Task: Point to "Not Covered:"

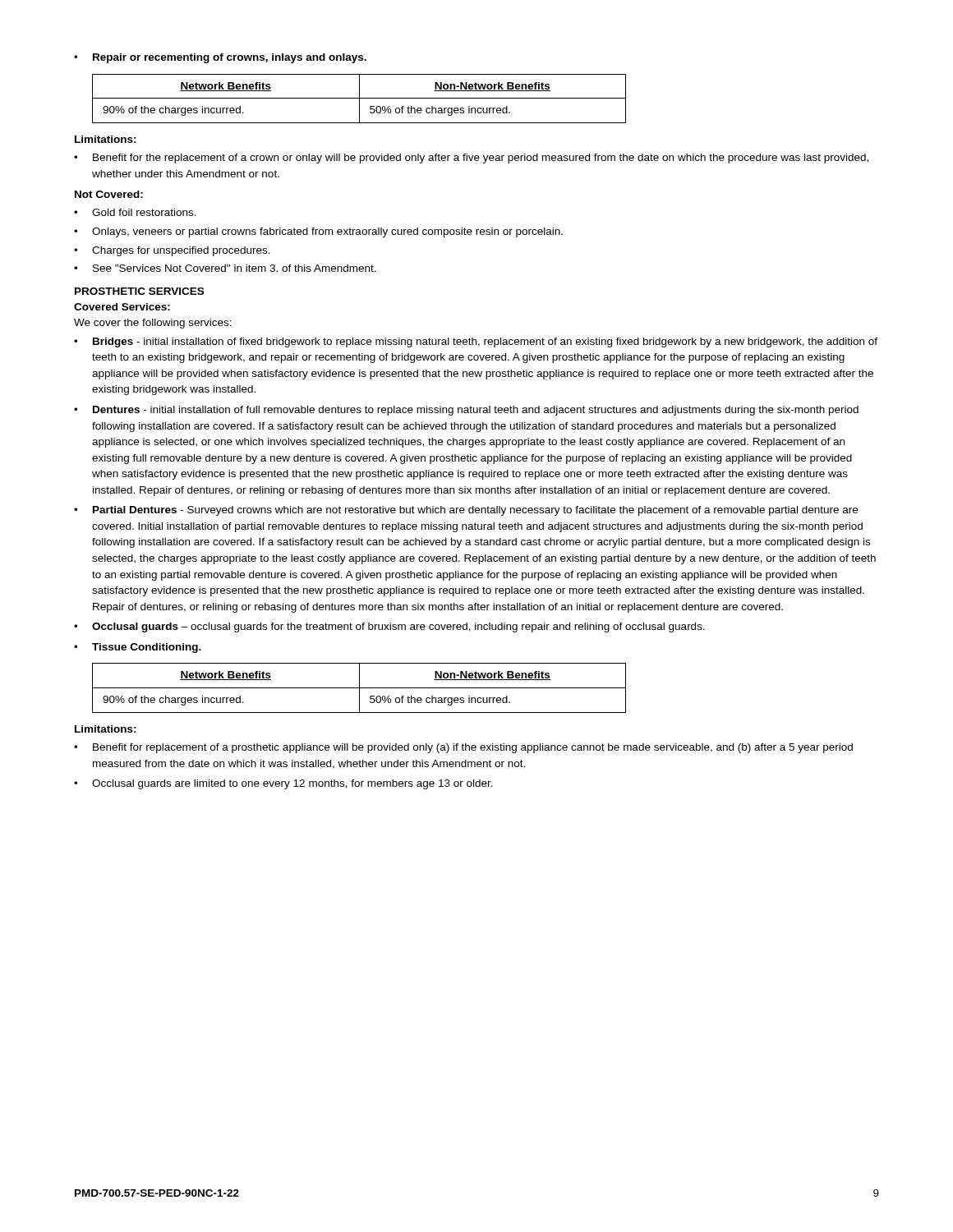Action: [x=109, y=195]
